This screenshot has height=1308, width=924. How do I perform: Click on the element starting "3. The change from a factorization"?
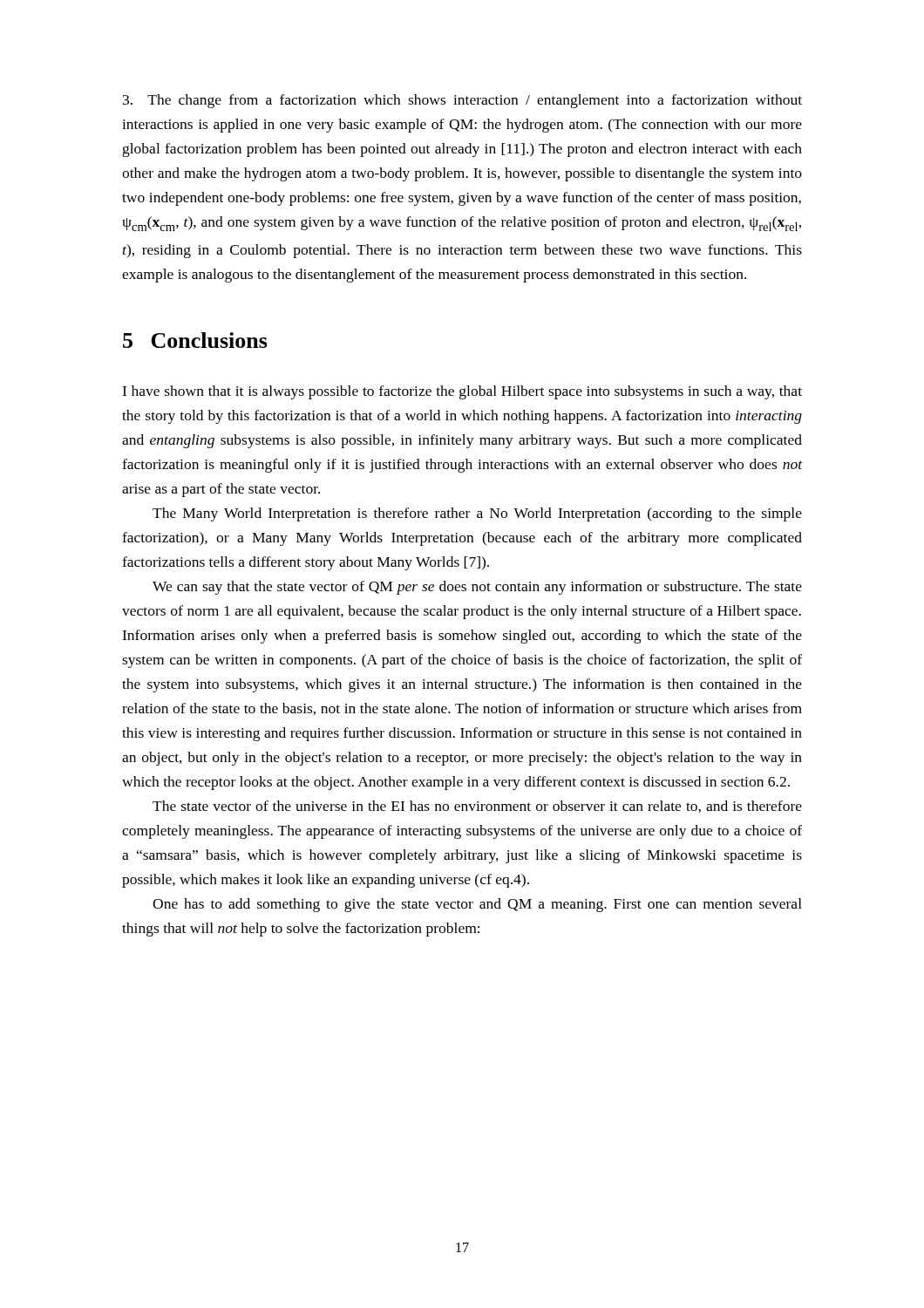(x=462, y=187)
